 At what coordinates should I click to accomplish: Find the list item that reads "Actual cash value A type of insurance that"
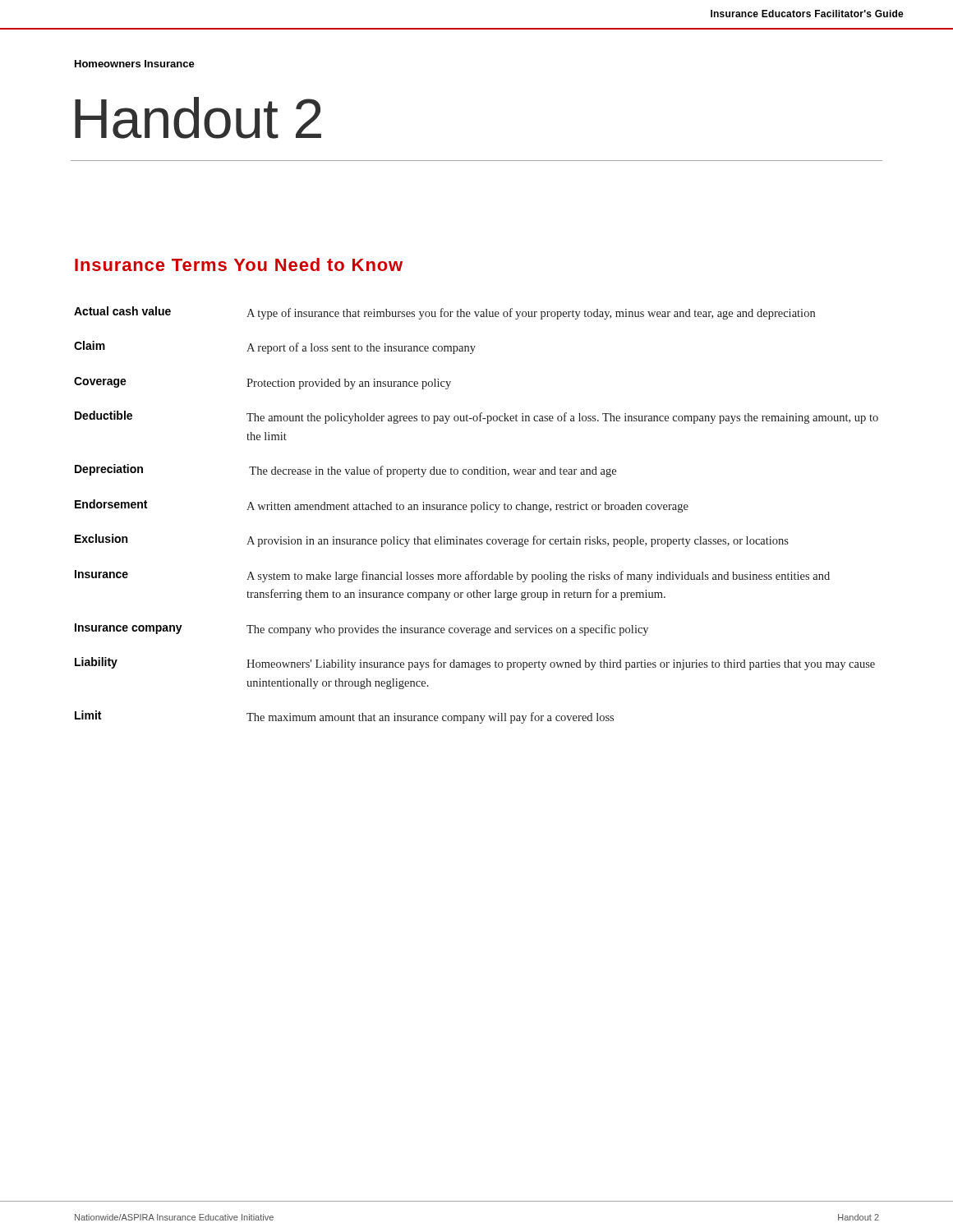(x=476, y=313)
